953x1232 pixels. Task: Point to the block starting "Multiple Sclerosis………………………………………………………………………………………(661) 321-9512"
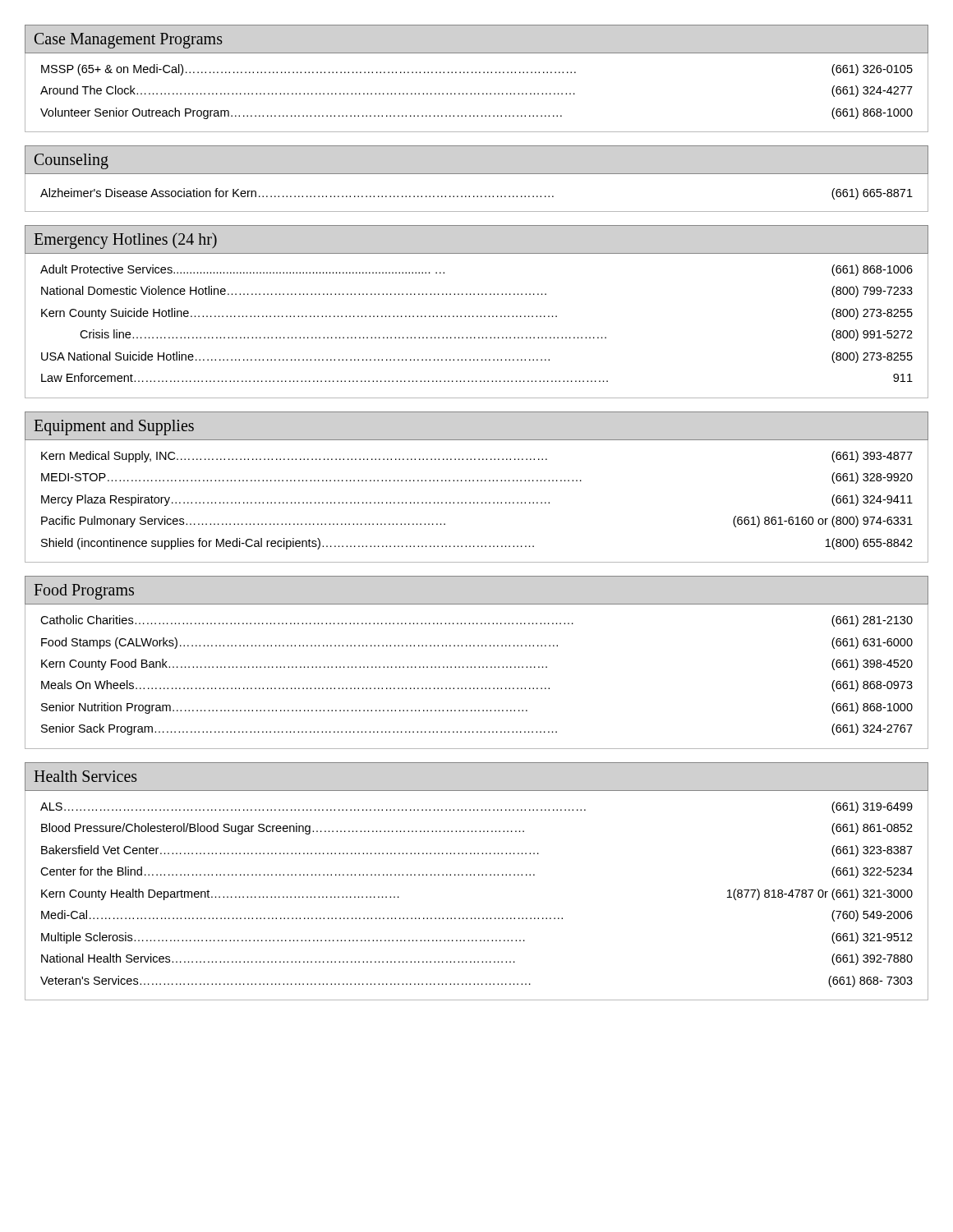[476, 937]
